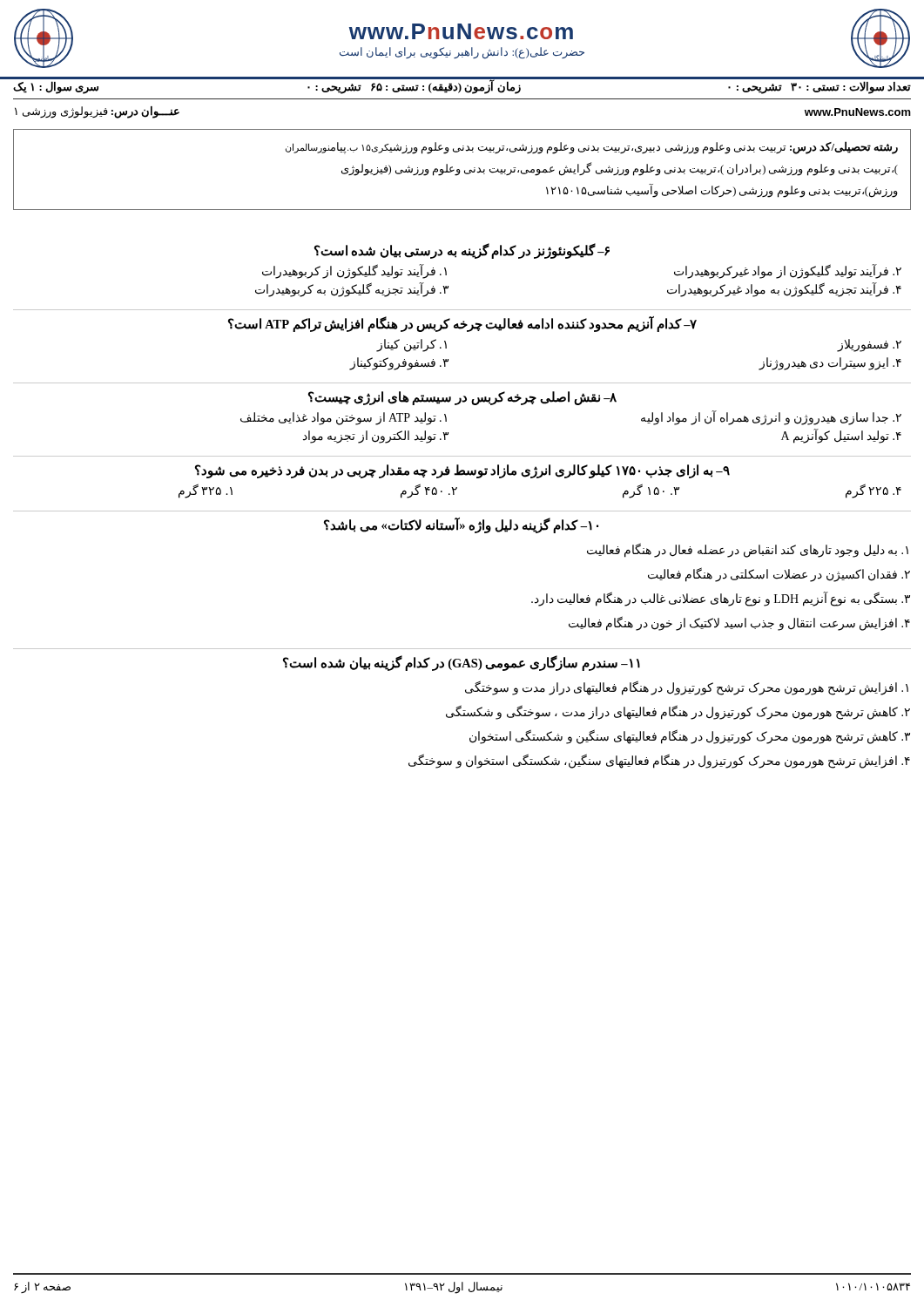924x1307 pixels.
Task: Locate the region starting "تعداد سوالات : تستی"
Action: 462,87
